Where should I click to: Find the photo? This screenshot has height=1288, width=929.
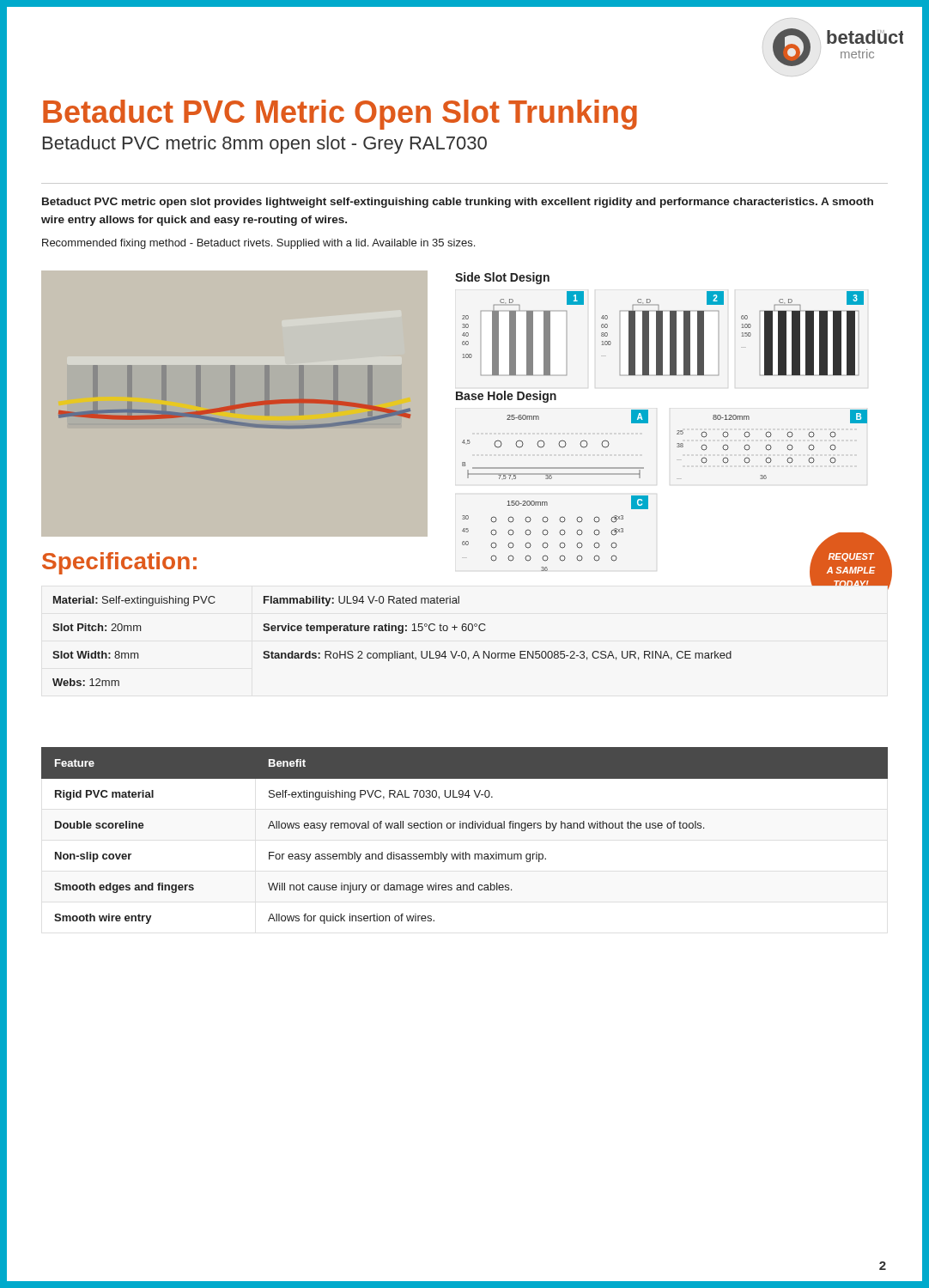(234, 404)
